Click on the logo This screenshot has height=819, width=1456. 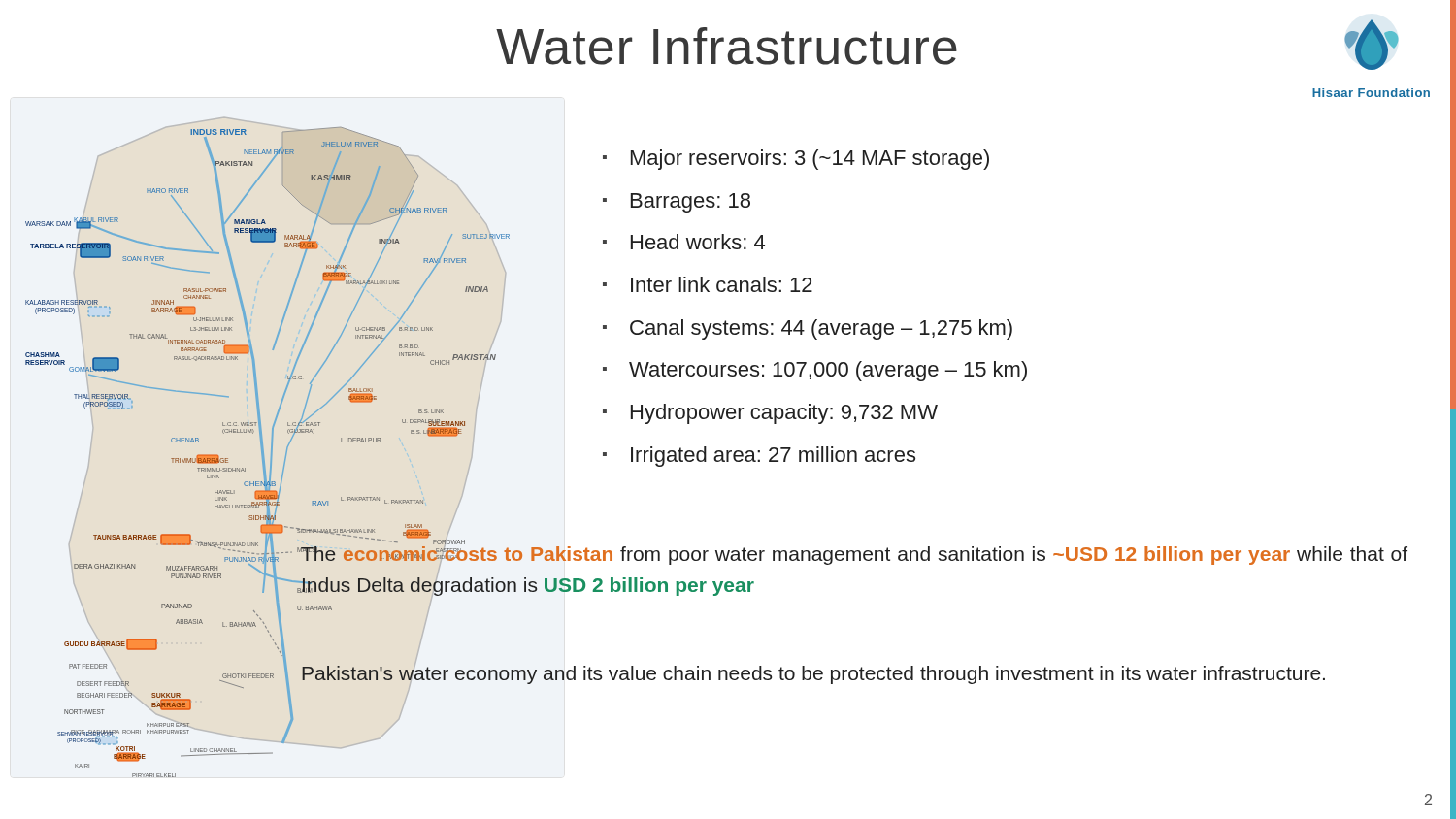point(1372,56)
